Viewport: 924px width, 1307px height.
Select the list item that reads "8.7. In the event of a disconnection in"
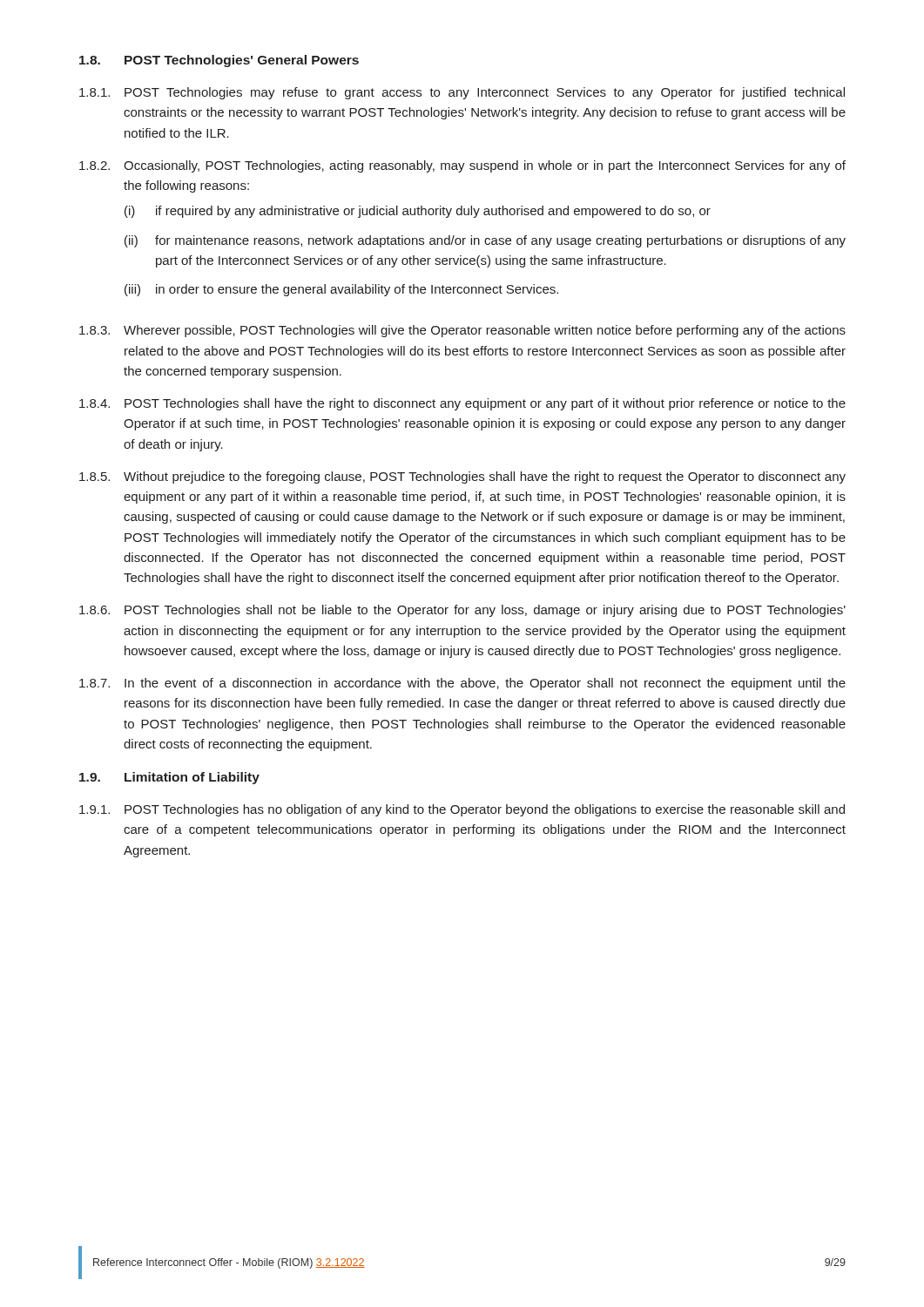click(462, 713)
